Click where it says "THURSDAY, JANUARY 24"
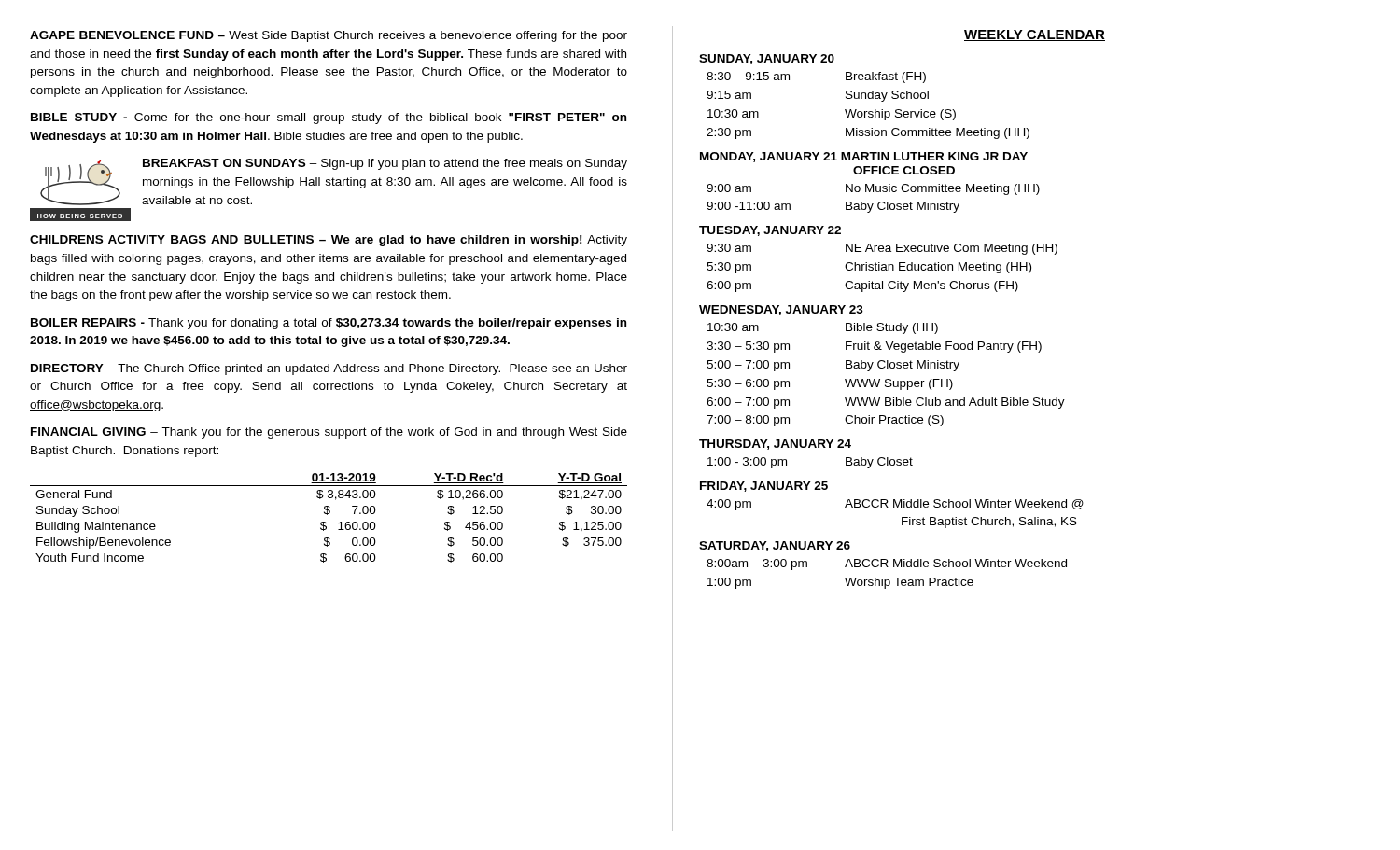Viewport: 1400px width, 850px height. pos(775,444)
